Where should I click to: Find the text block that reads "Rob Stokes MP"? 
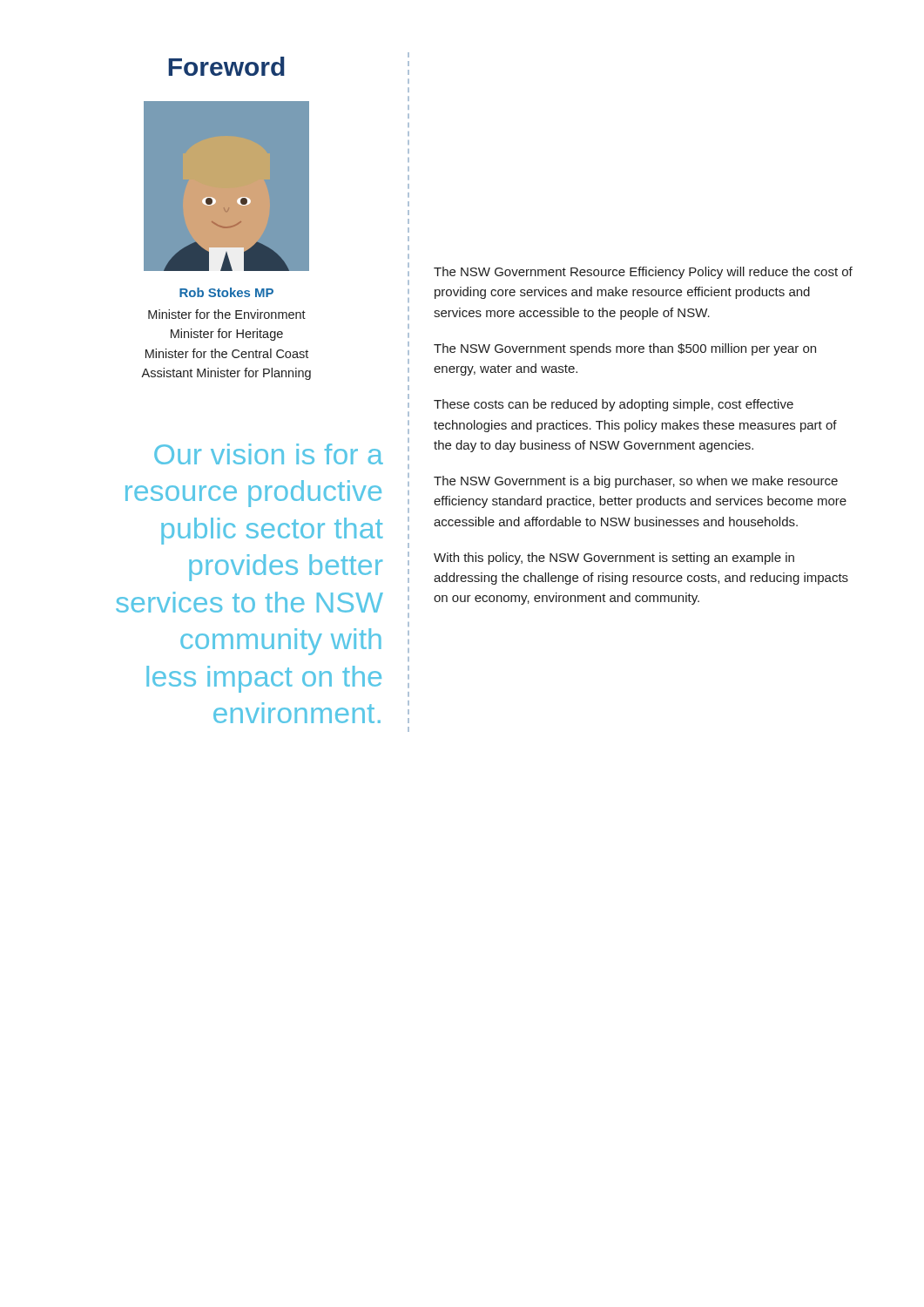click(226, 334)
